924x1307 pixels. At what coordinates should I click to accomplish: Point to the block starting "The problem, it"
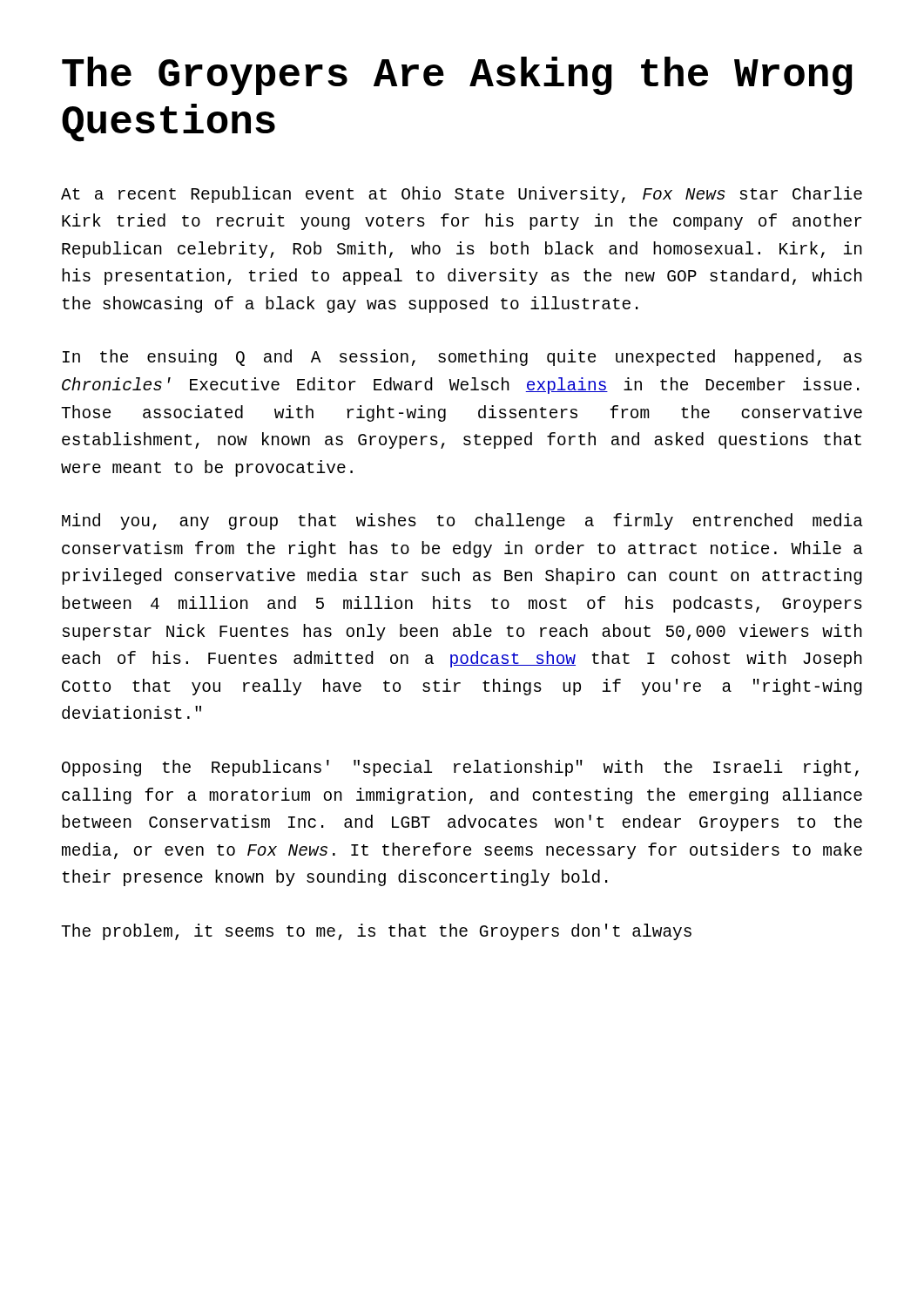377,932
